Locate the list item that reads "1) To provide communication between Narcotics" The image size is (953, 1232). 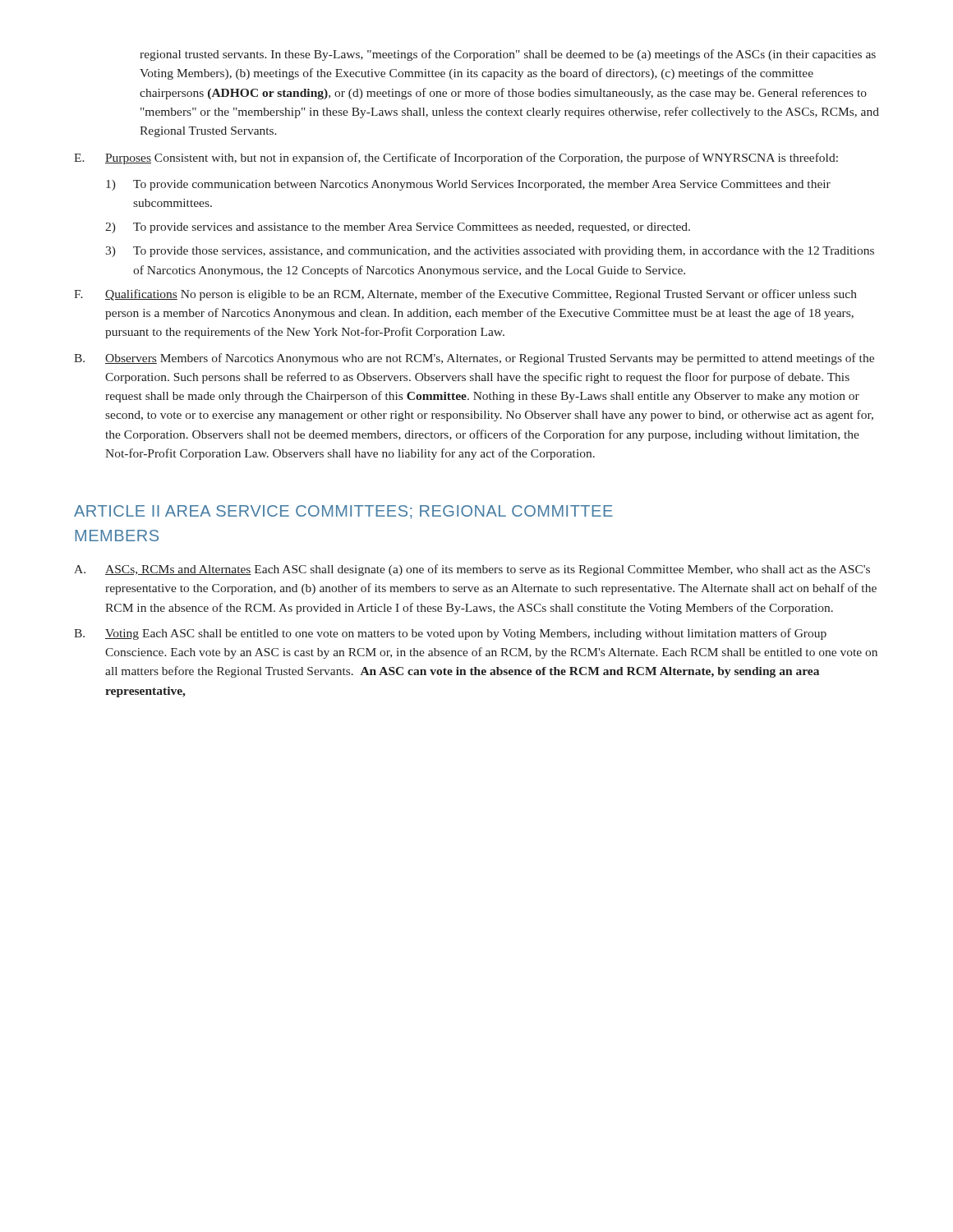pos(492,193)
